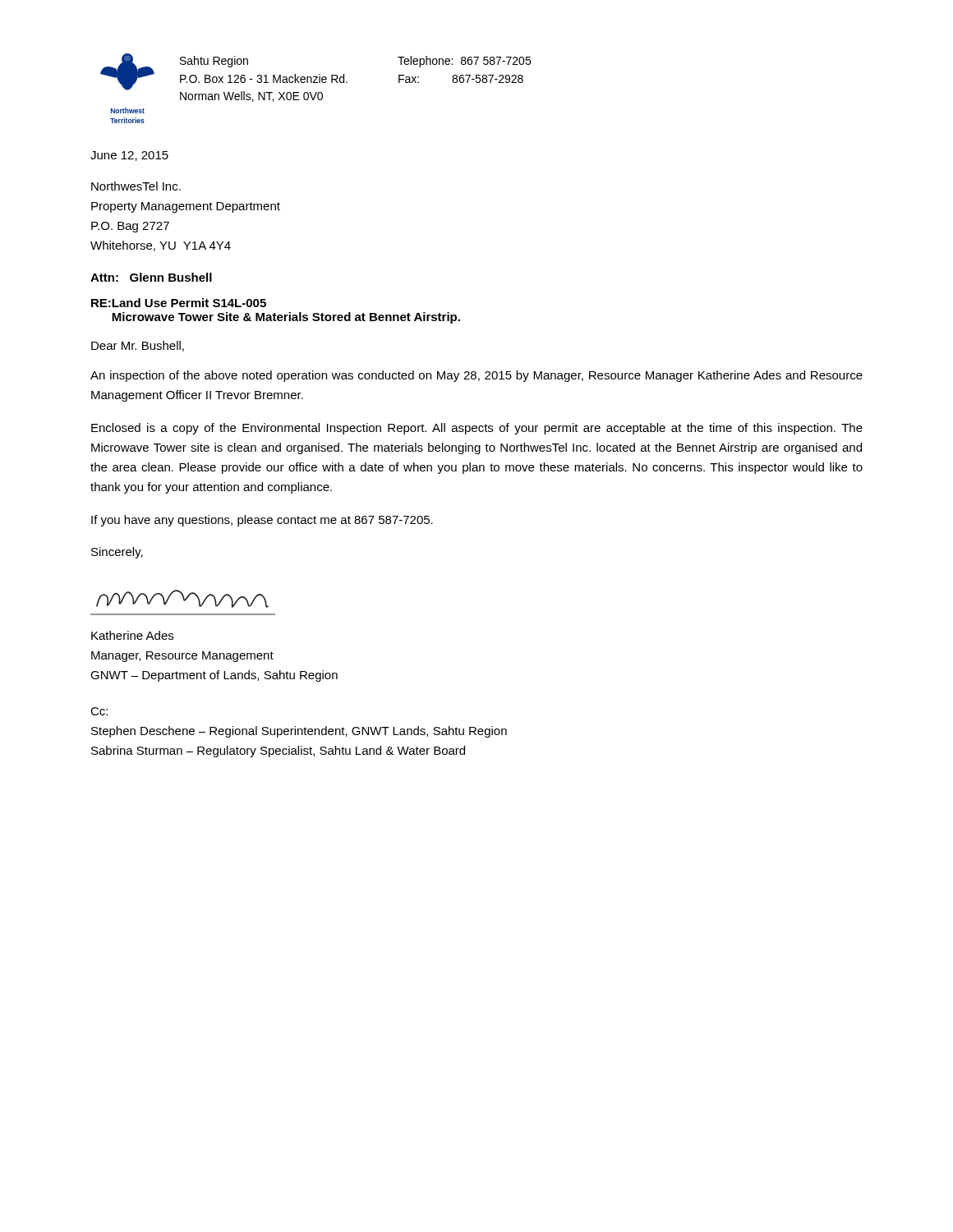The width and height of the screenshot is (953, 1232).
Task: Click the passage that begins "NorthwesTel Inc. Property Management Department P.O. Bag"
Action: [185, 216]
